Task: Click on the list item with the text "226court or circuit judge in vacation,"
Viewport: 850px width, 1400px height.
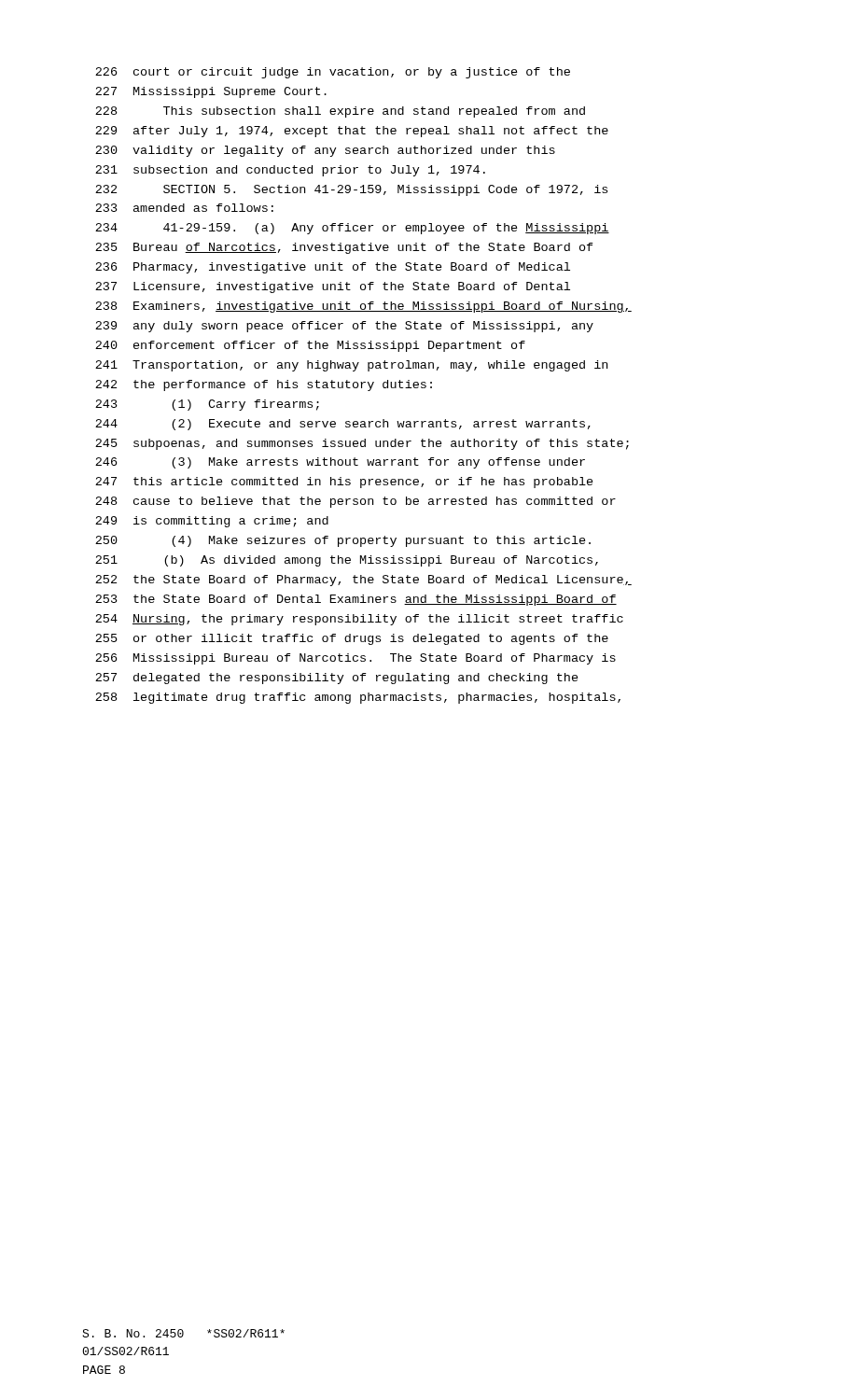Action: pos(431,73)
